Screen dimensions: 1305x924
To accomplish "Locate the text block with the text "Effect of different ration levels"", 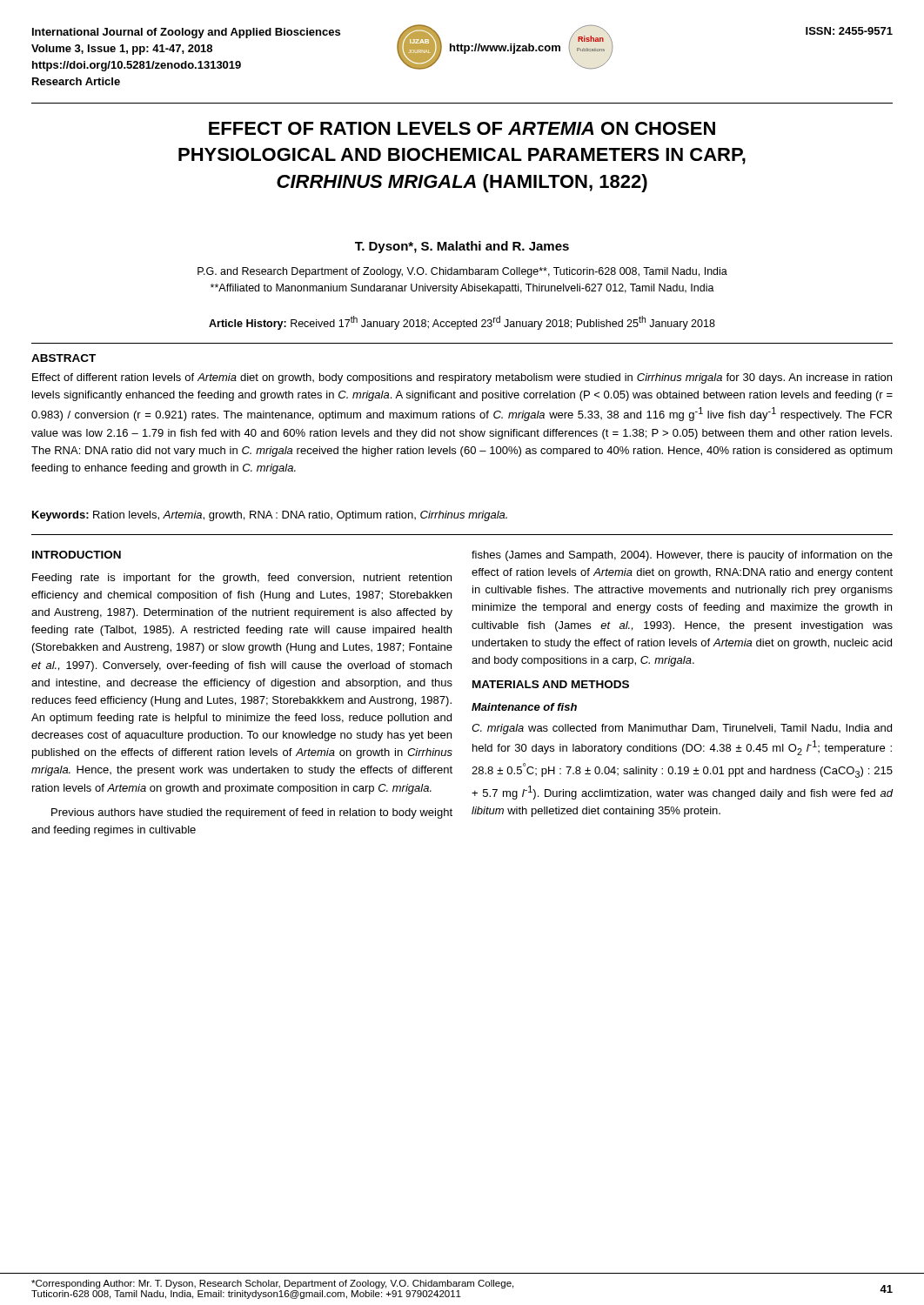I will point(462,422).
